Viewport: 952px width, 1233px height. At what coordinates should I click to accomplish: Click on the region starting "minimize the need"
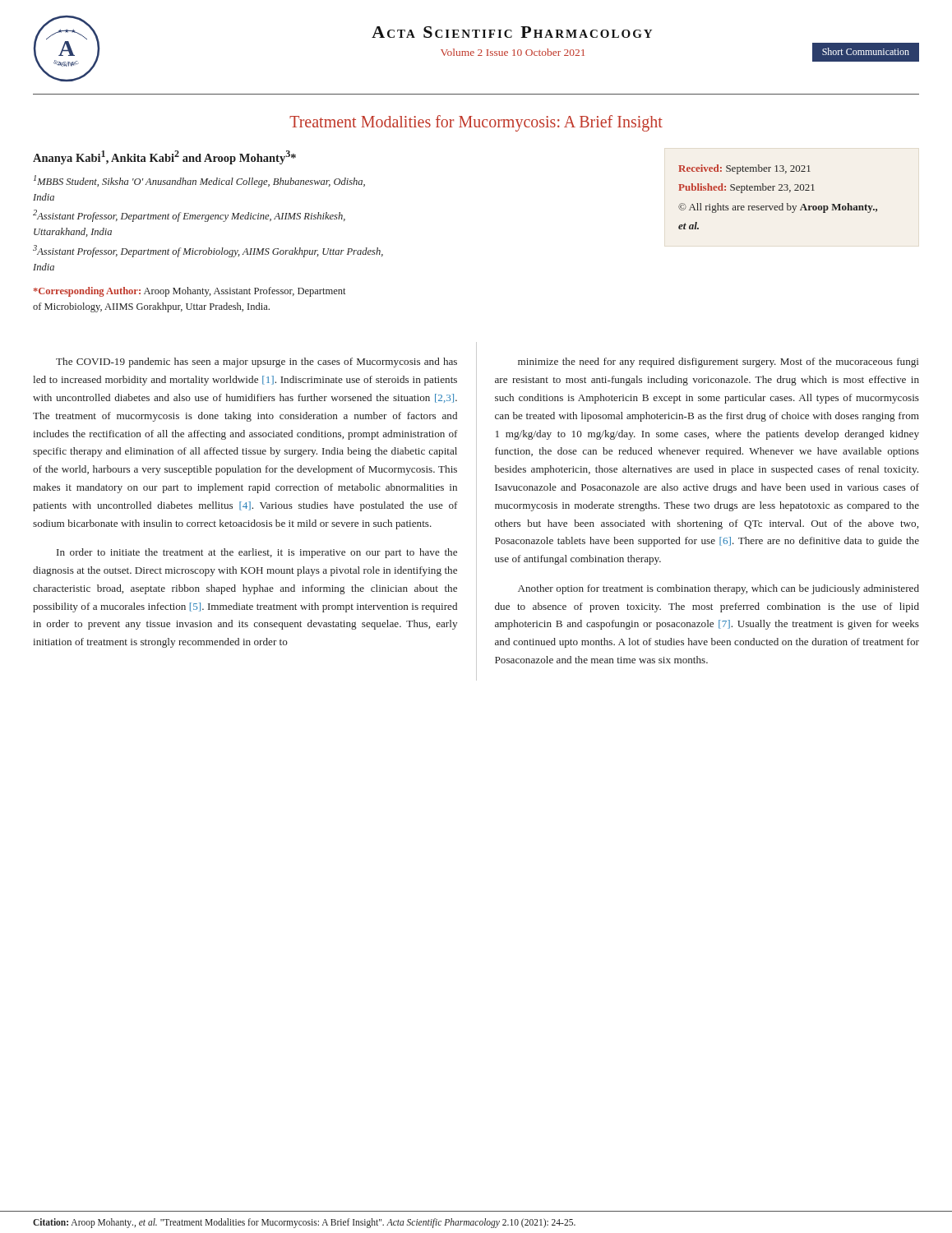click(707, 460)
